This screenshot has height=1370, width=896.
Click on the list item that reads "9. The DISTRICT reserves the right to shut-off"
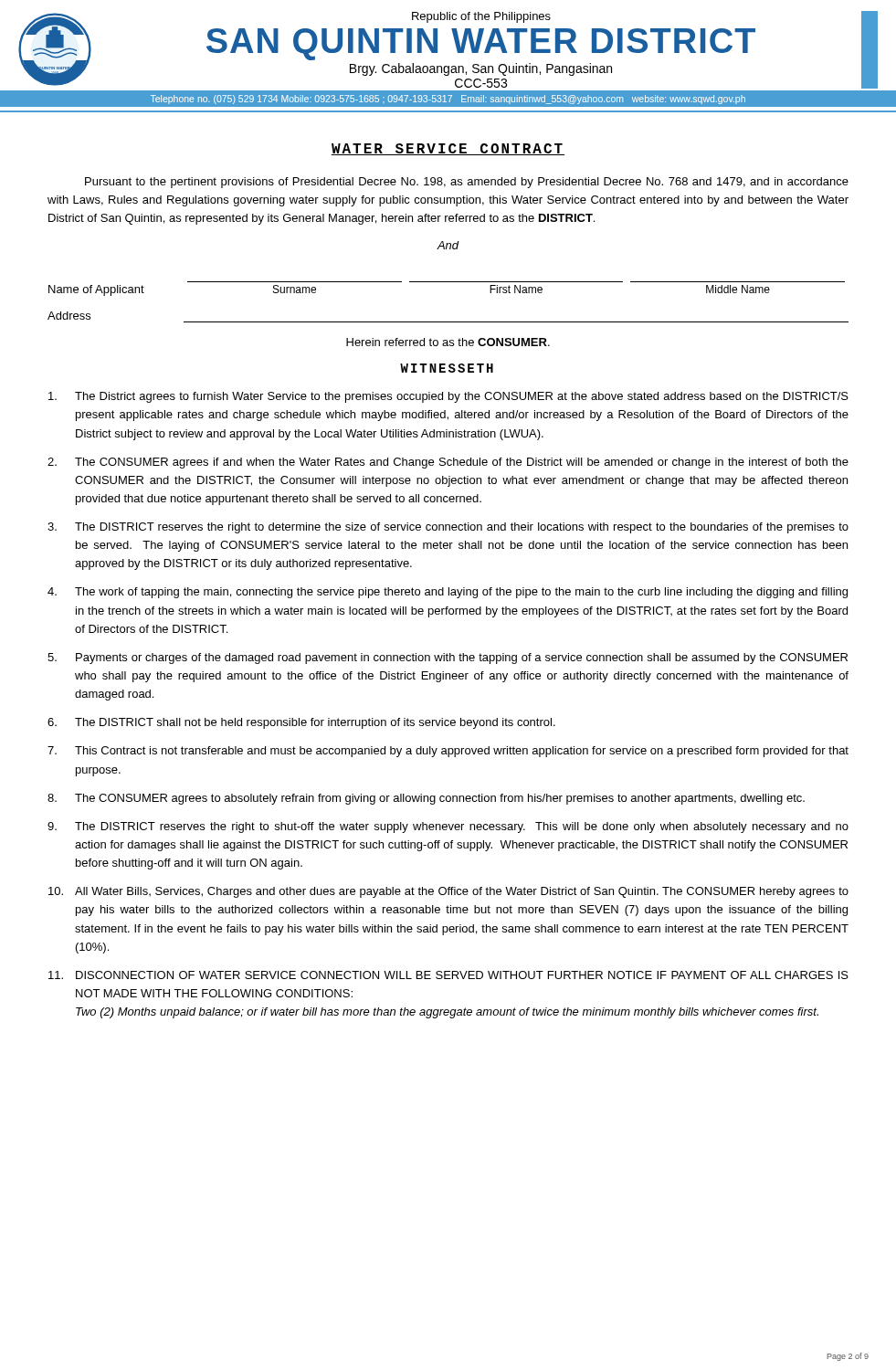[448, 845]
